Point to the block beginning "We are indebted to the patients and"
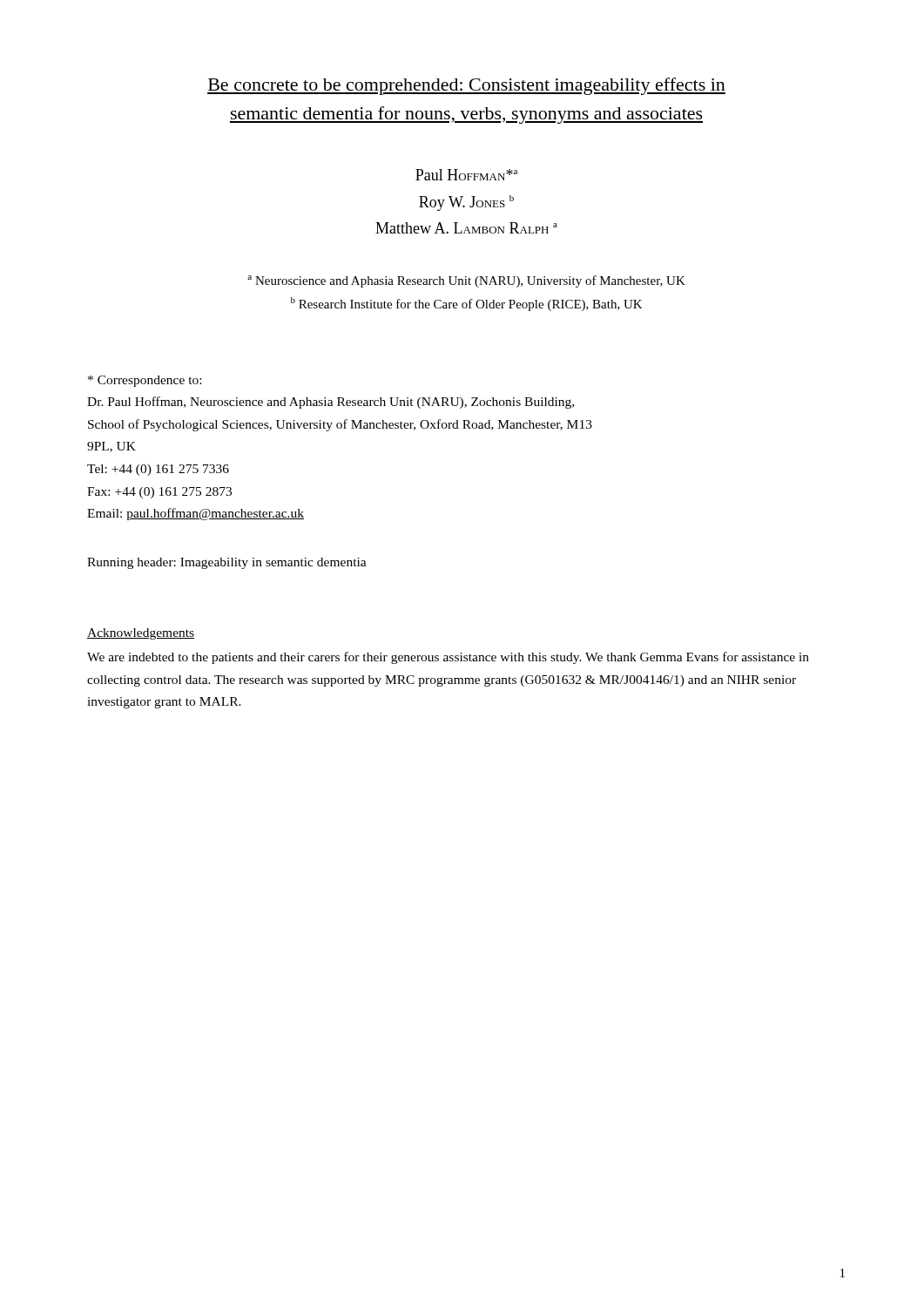The width and height of the screenshot is (924, 1307). [448, 679]
